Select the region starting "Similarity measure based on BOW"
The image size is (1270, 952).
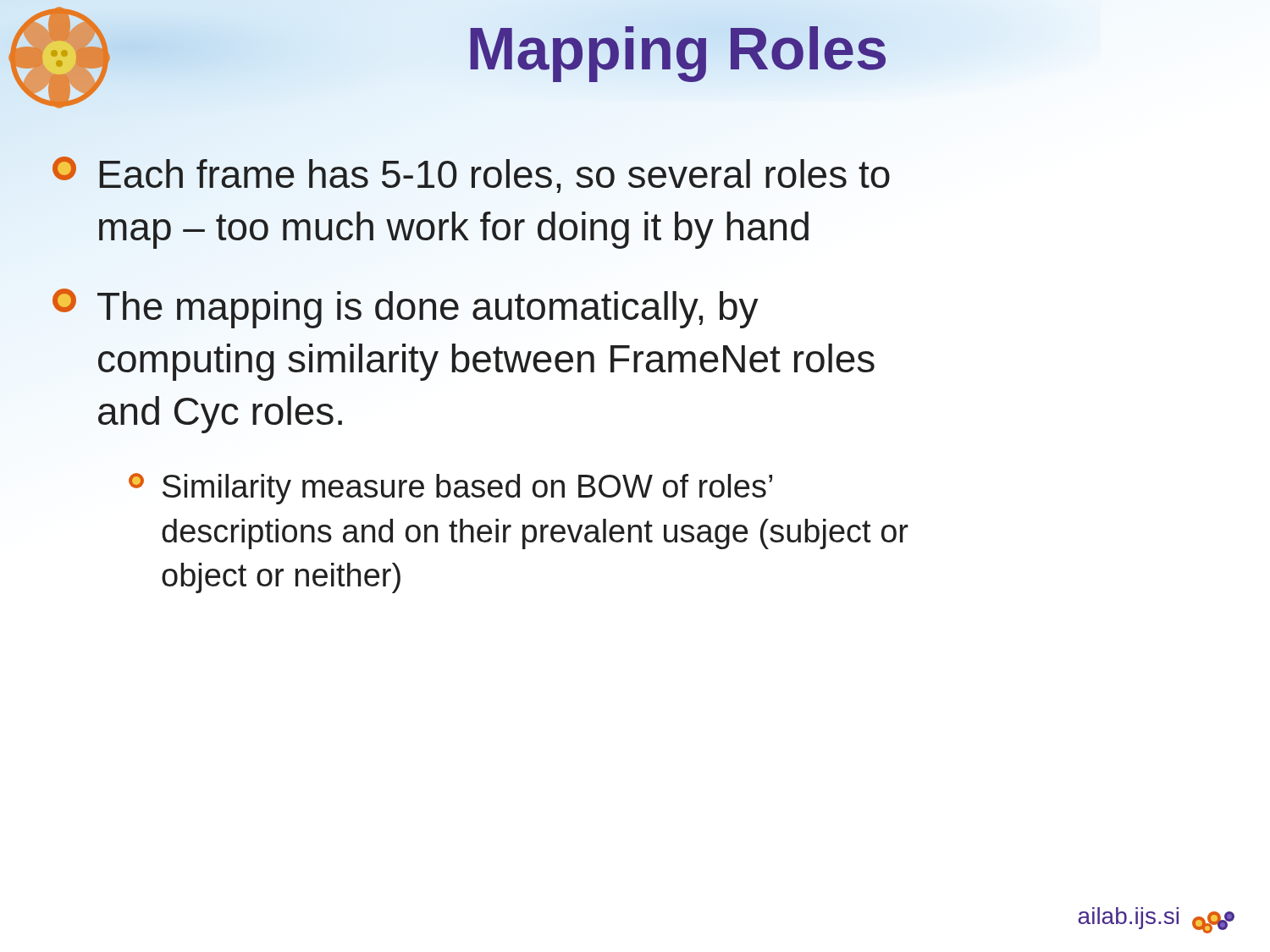pos(518,532)
